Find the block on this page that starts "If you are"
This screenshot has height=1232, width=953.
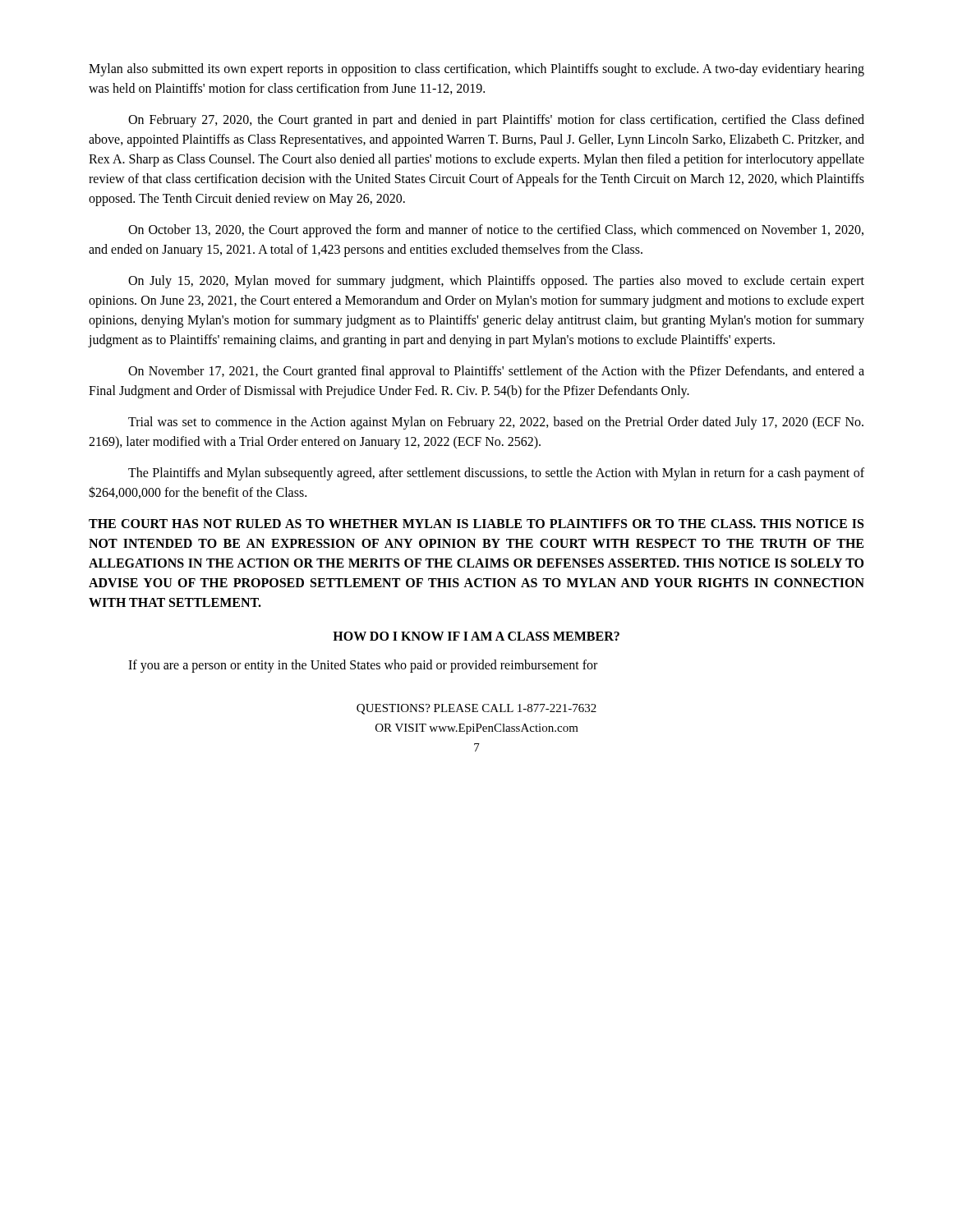coord(363,665)
